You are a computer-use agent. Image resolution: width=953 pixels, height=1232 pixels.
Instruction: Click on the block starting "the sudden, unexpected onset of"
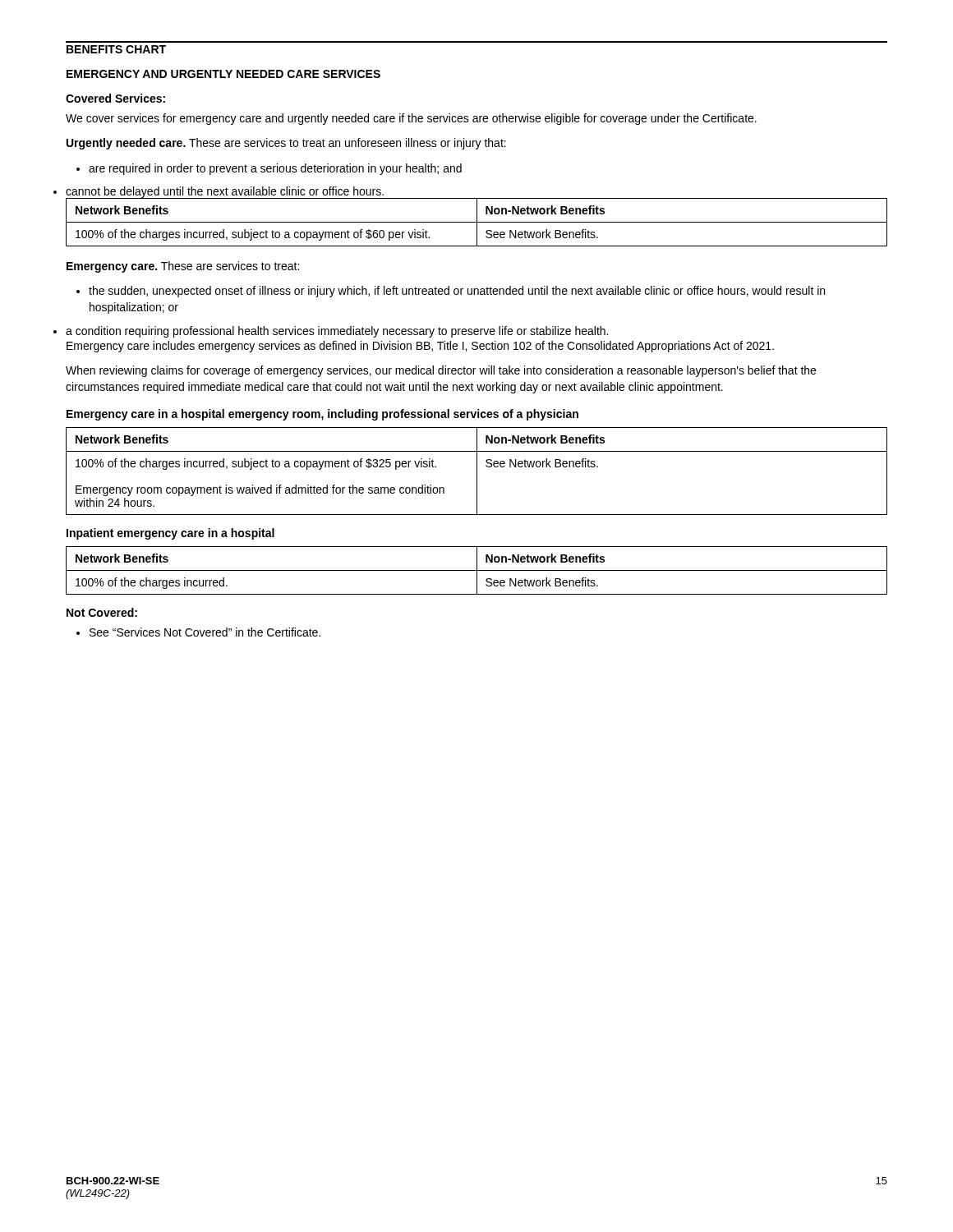click(x=476, y=299)
